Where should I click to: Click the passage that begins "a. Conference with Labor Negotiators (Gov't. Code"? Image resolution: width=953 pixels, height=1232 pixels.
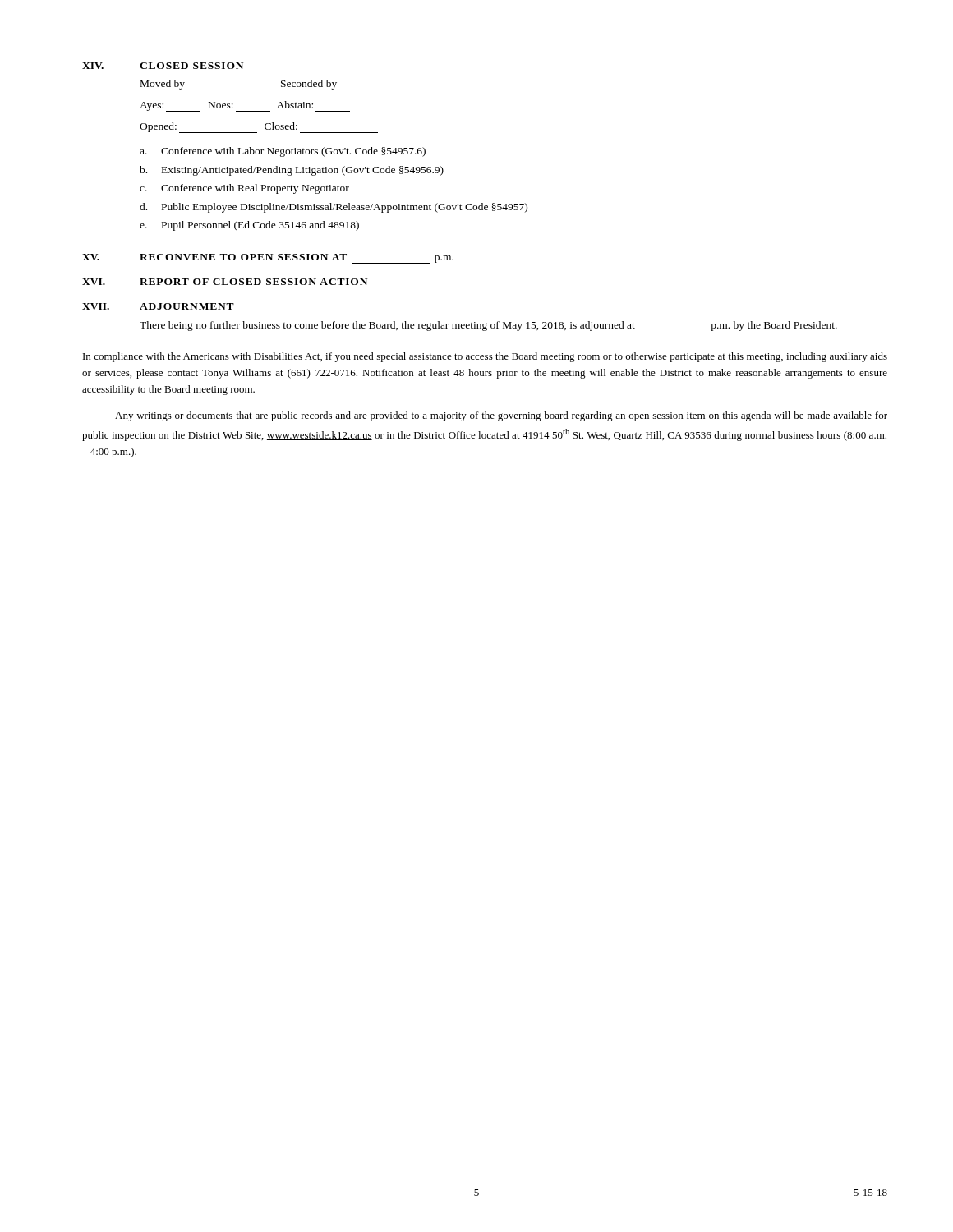(283, 152)
